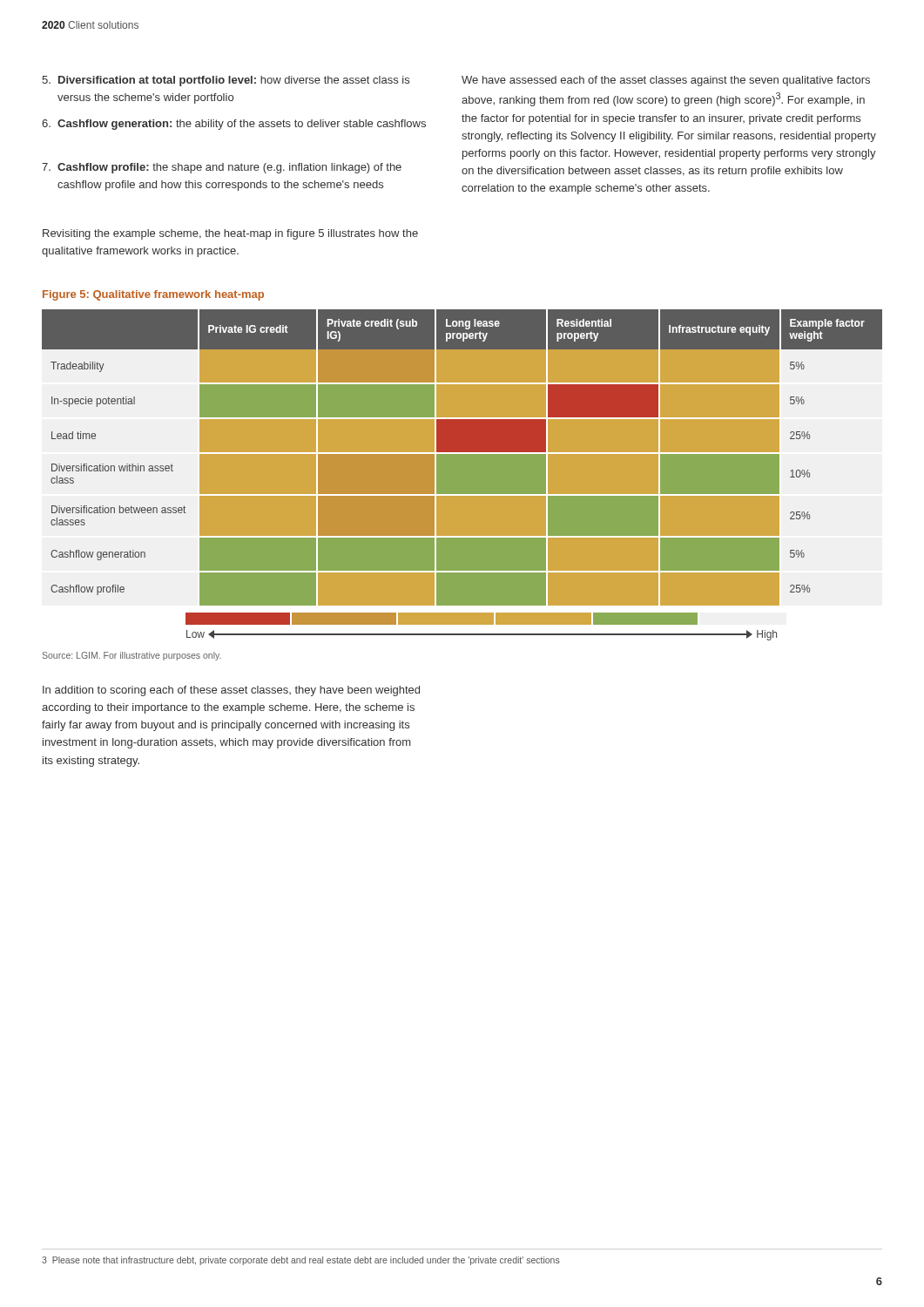Locate the text block that says "In addition to scoring each of"
The height and width of the screenshot is (1307, 924).
pos(231,725)
